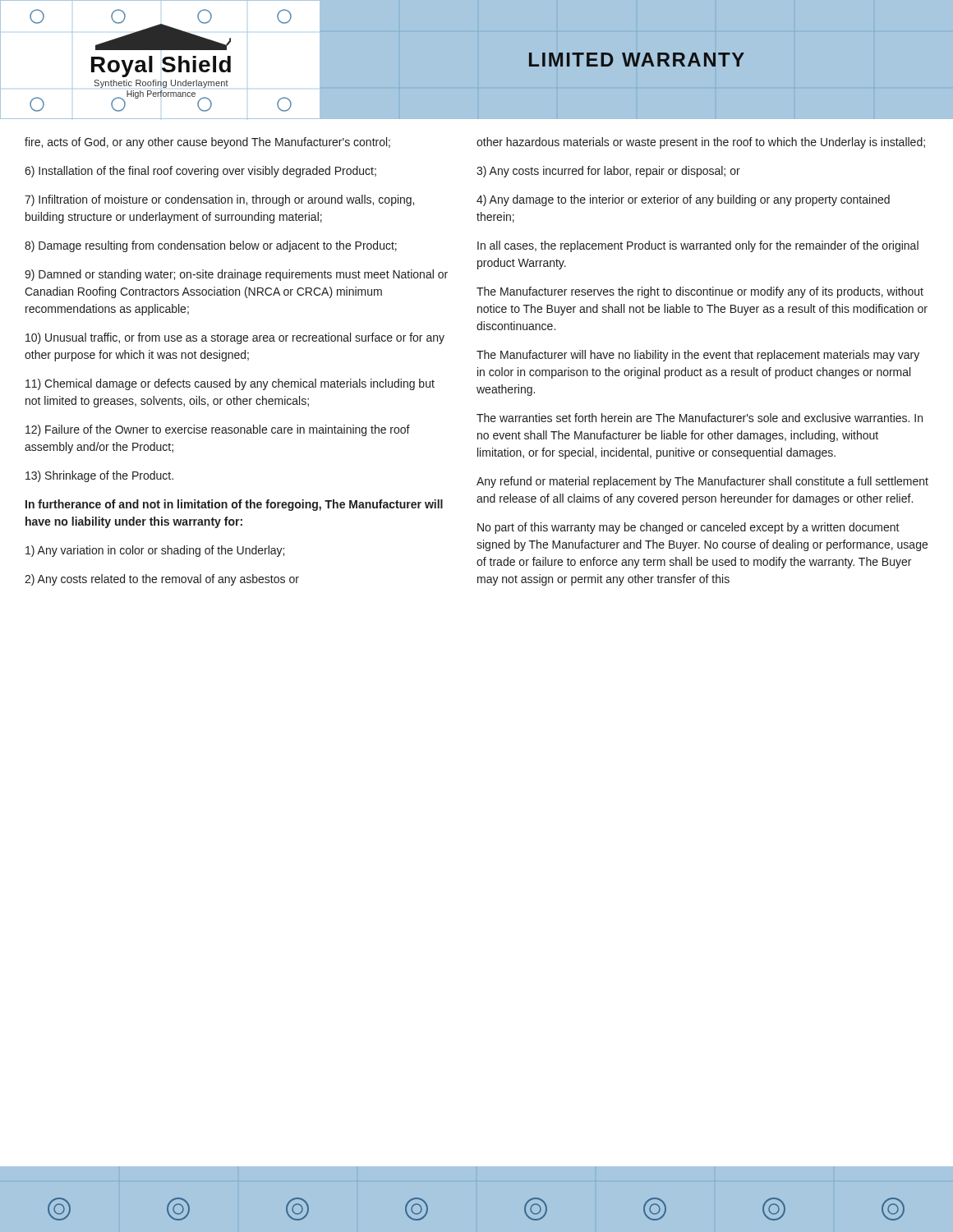Click on the text block that reads "In all cases, the replacement Product is warranted"
Image resolution: width=953 pixels, height=1232 pixels.
pyautogui.click(x=698, y=254)
